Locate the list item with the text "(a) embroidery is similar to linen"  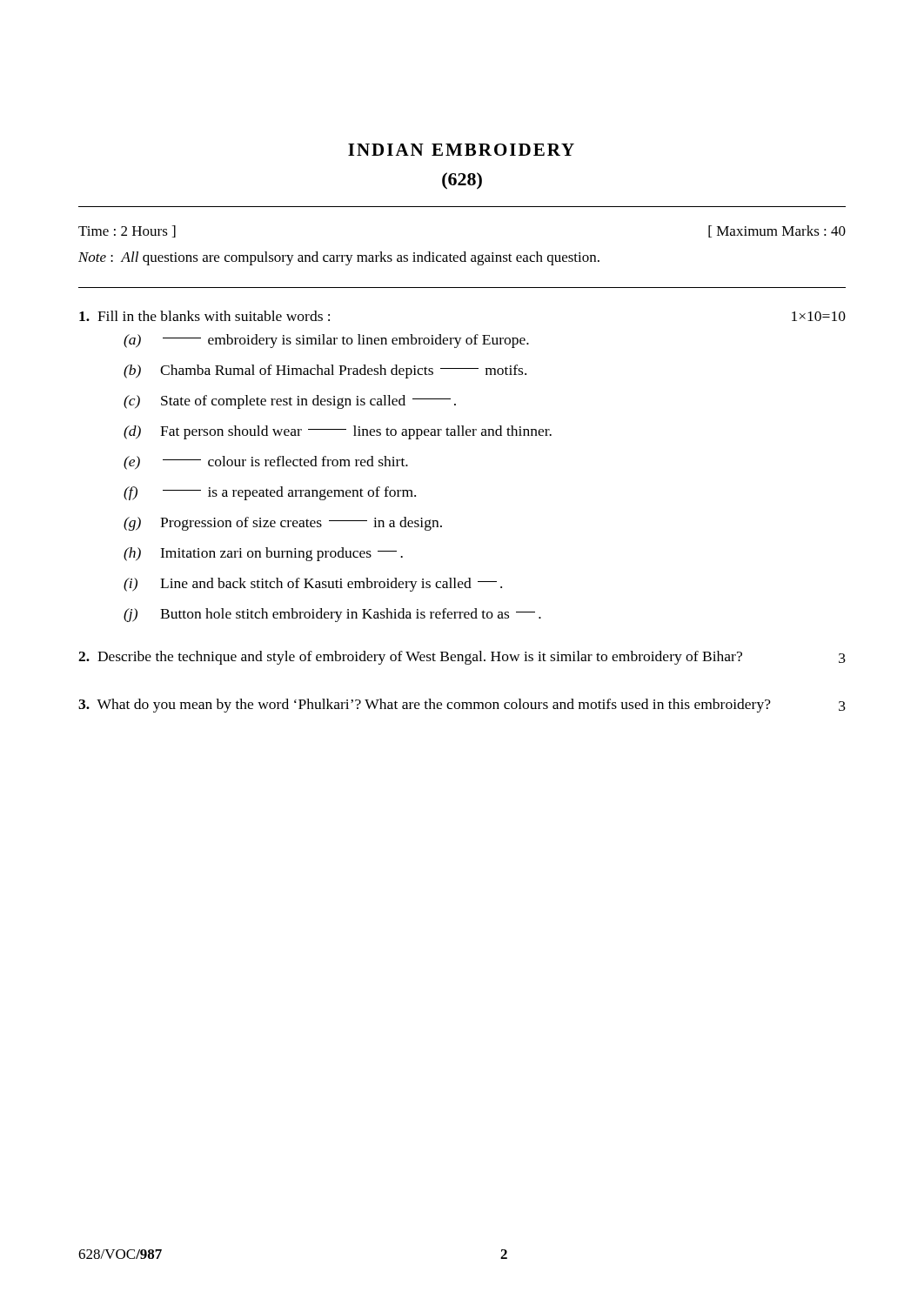coord(485,340)
